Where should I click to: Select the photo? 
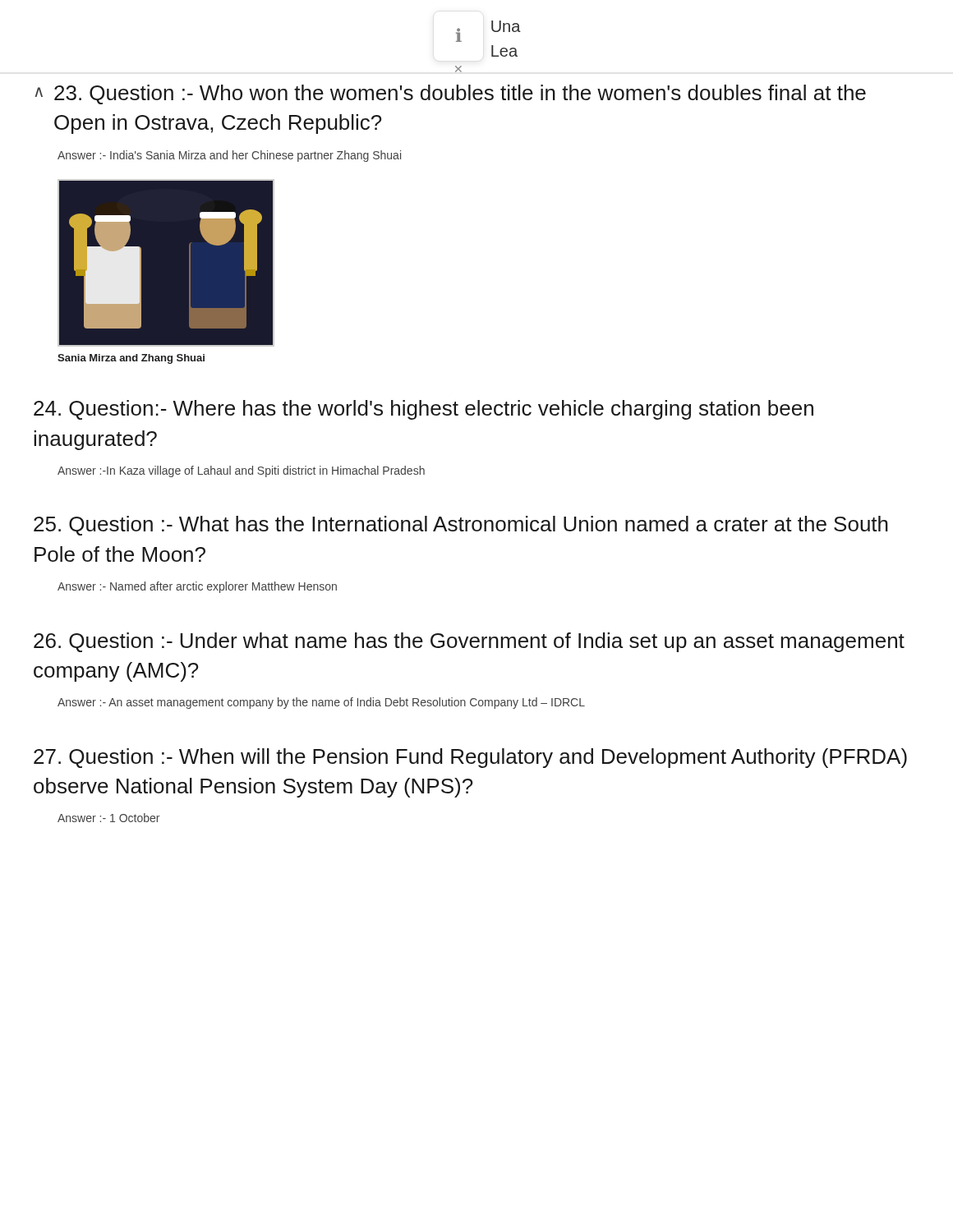(x=166, y=263)
